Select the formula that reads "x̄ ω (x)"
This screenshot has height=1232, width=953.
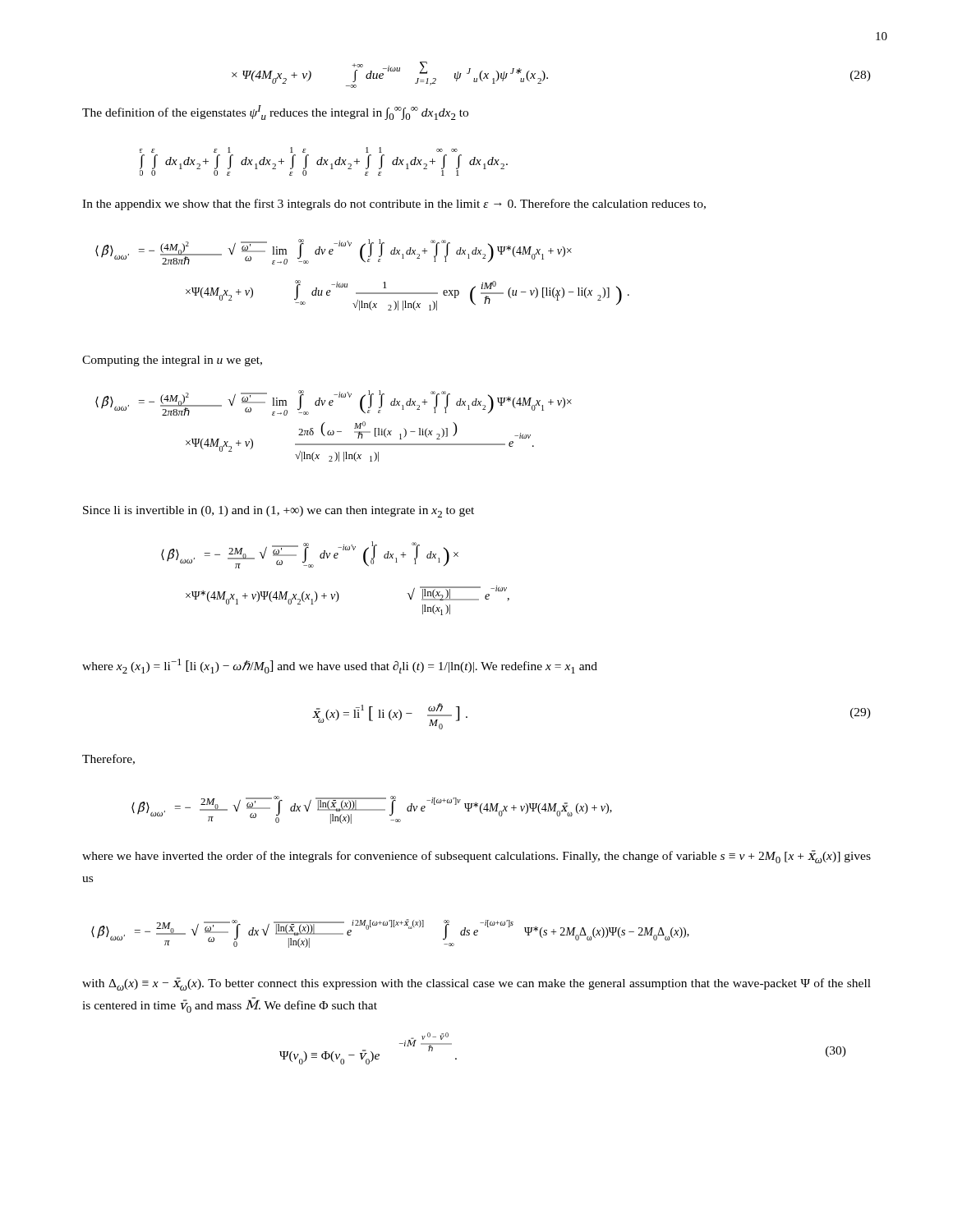pyautogui.click(x=395, y=716)
